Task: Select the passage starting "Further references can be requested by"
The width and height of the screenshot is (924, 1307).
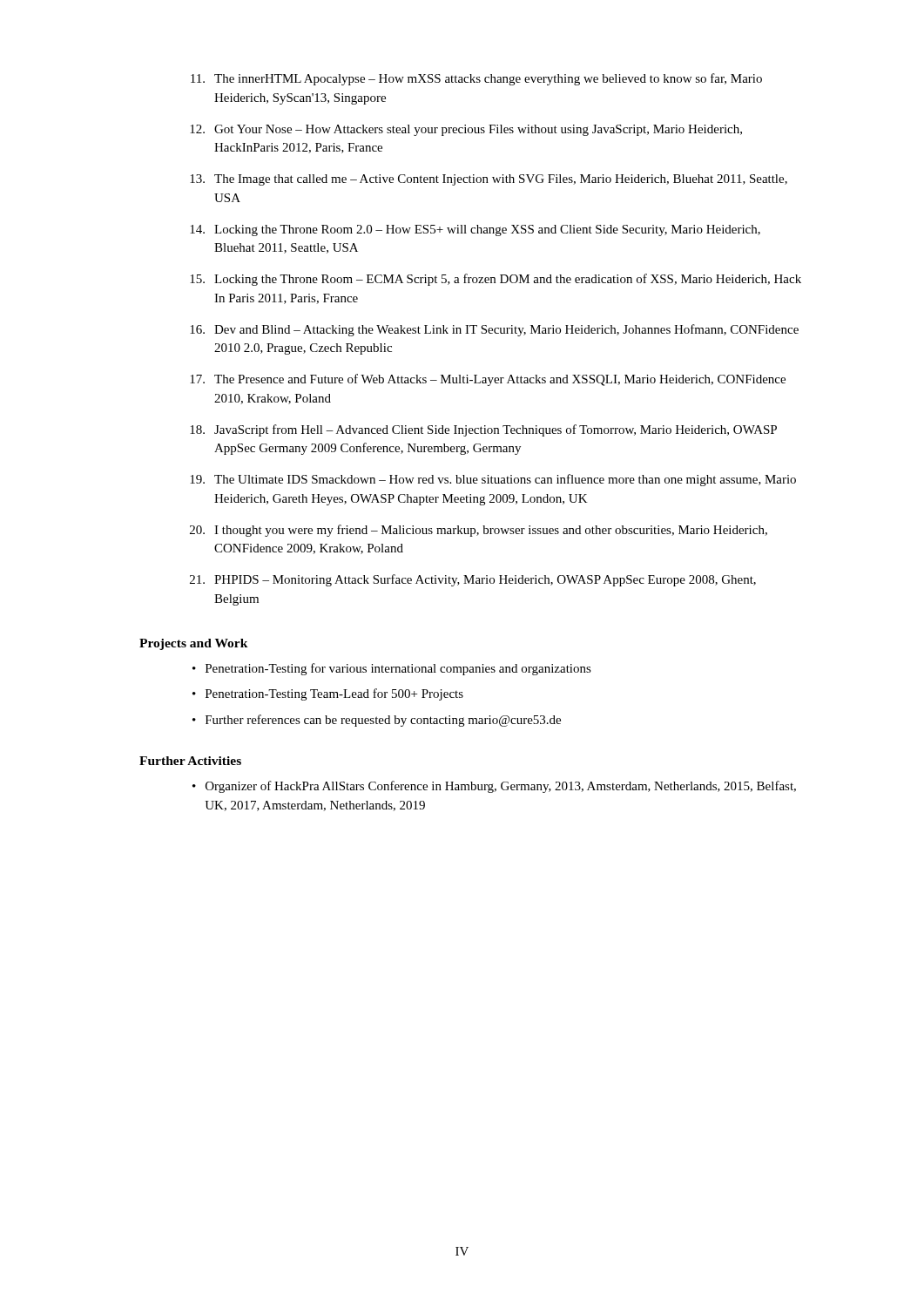Action: coord(383,720)
